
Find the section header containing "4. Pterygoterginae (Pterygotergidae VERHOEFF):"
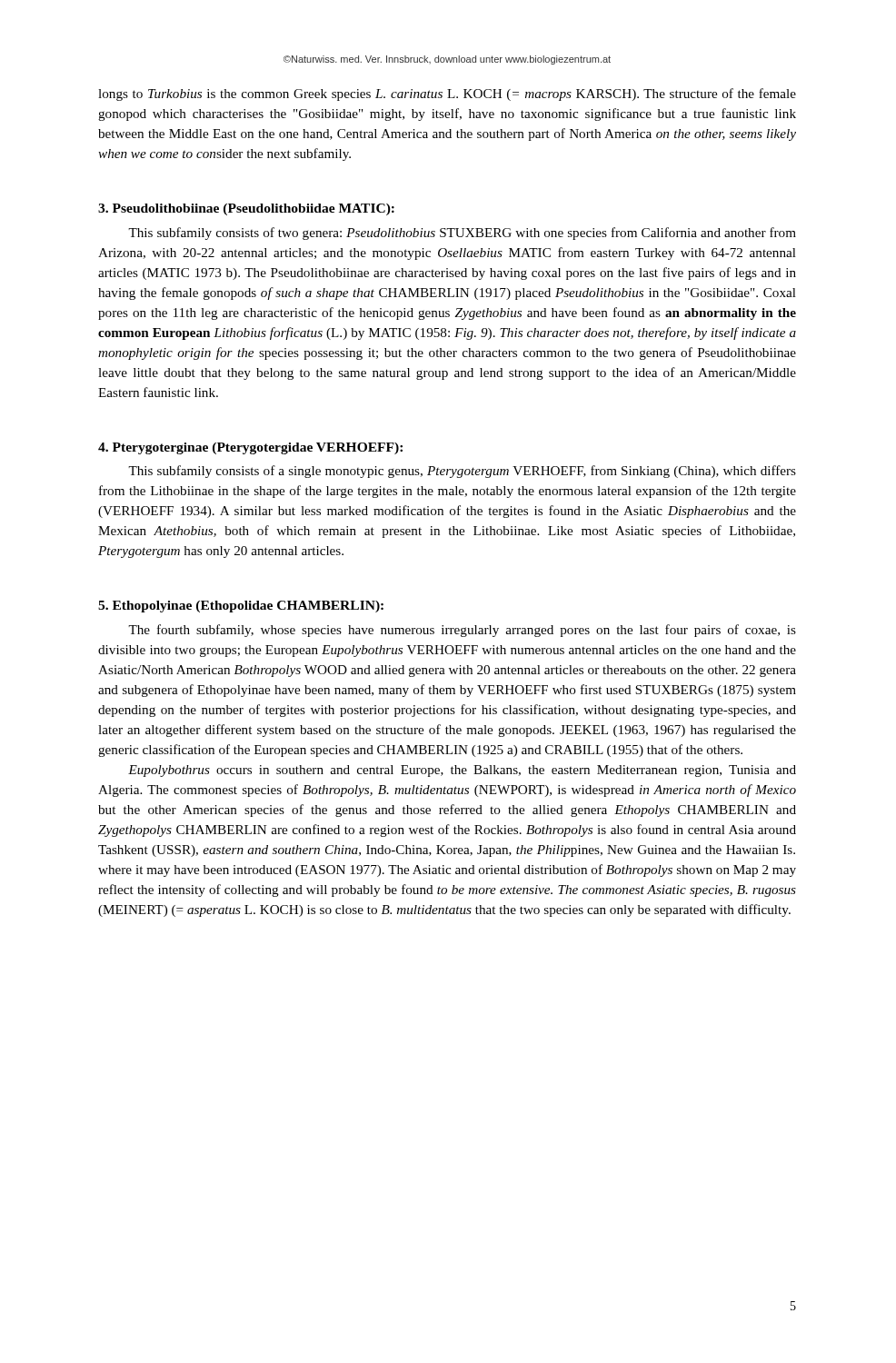click(251, 446)
